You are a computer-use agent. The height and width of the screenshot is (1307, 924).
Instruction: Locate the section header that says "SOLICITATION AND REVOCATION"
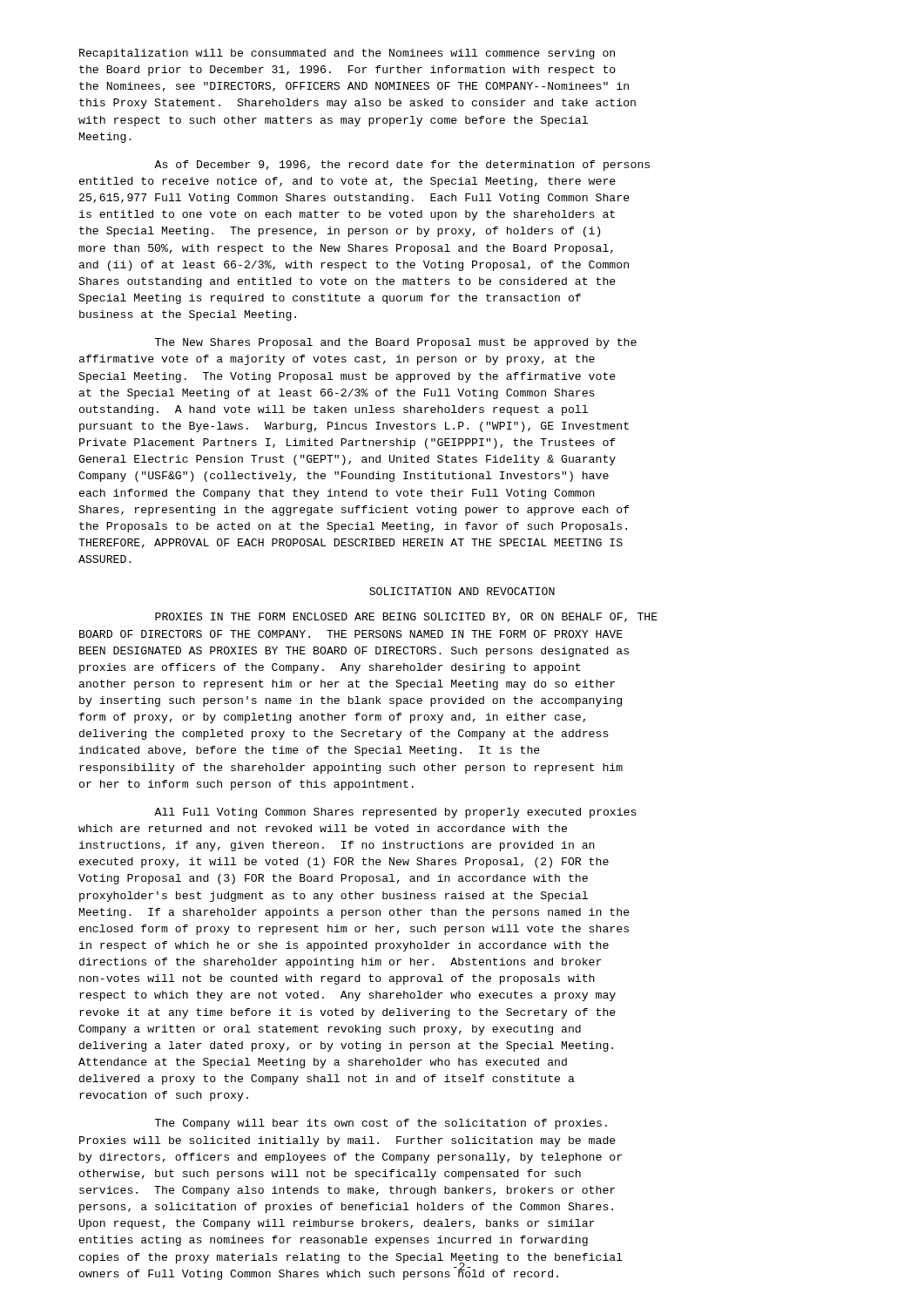coord(462,592)
